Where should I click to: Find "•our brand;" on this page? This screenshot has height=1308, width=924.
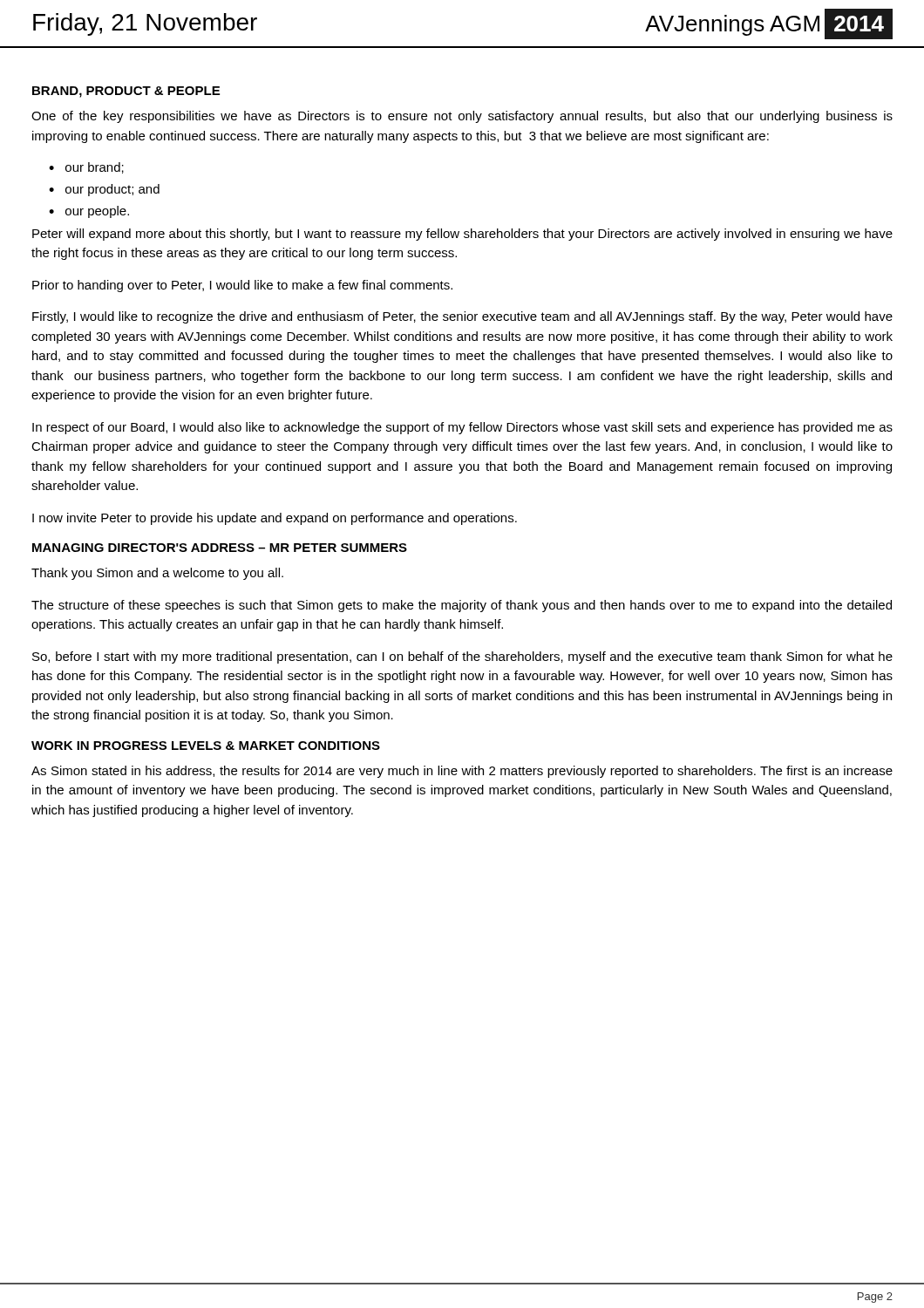point(87,169)
